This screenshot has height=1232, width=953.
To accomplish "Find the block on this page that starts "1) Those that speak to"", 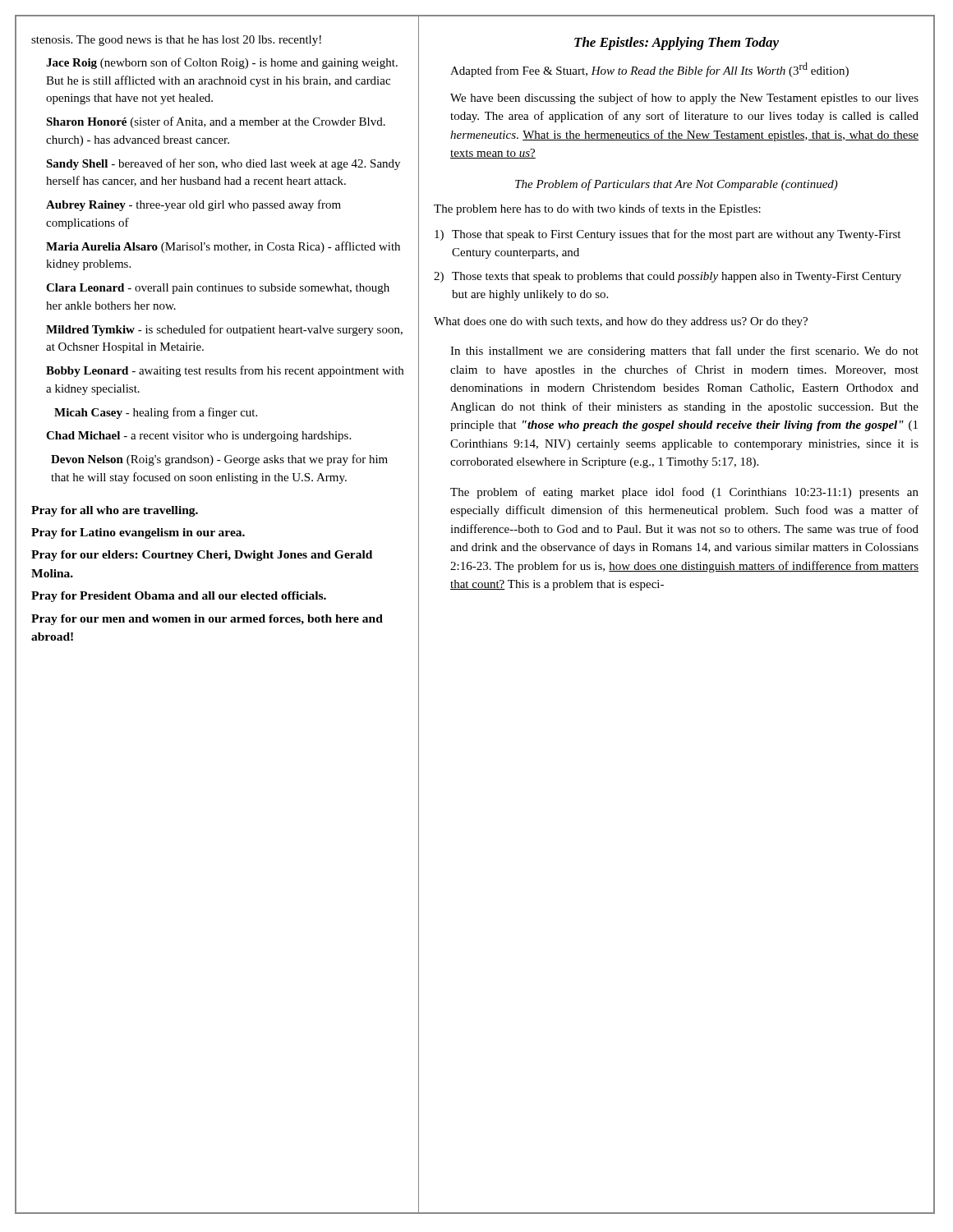I will pos(676,243).
